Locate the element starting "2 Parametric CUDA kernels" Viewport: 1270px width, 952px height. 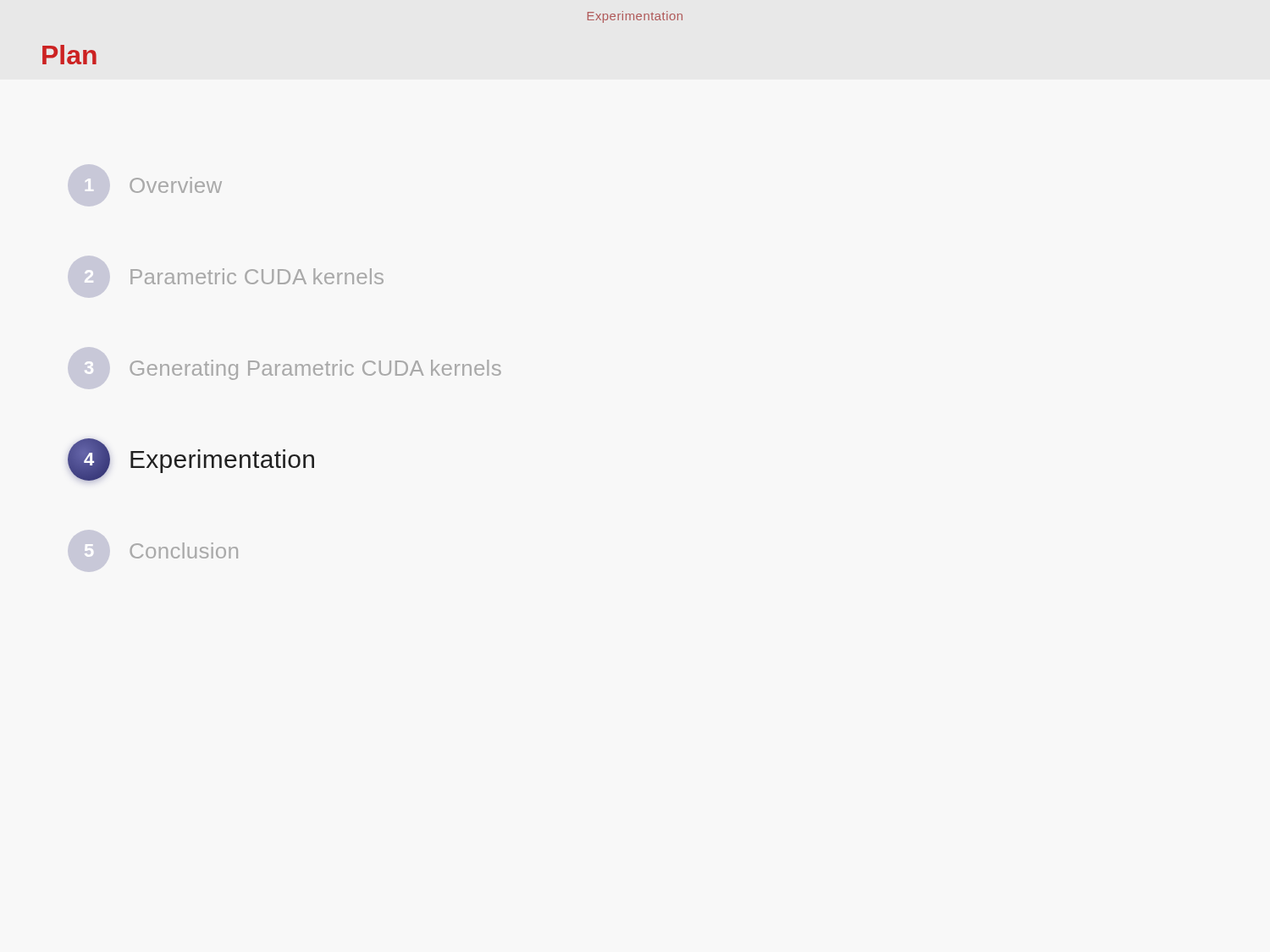click(x=226, y=277)
